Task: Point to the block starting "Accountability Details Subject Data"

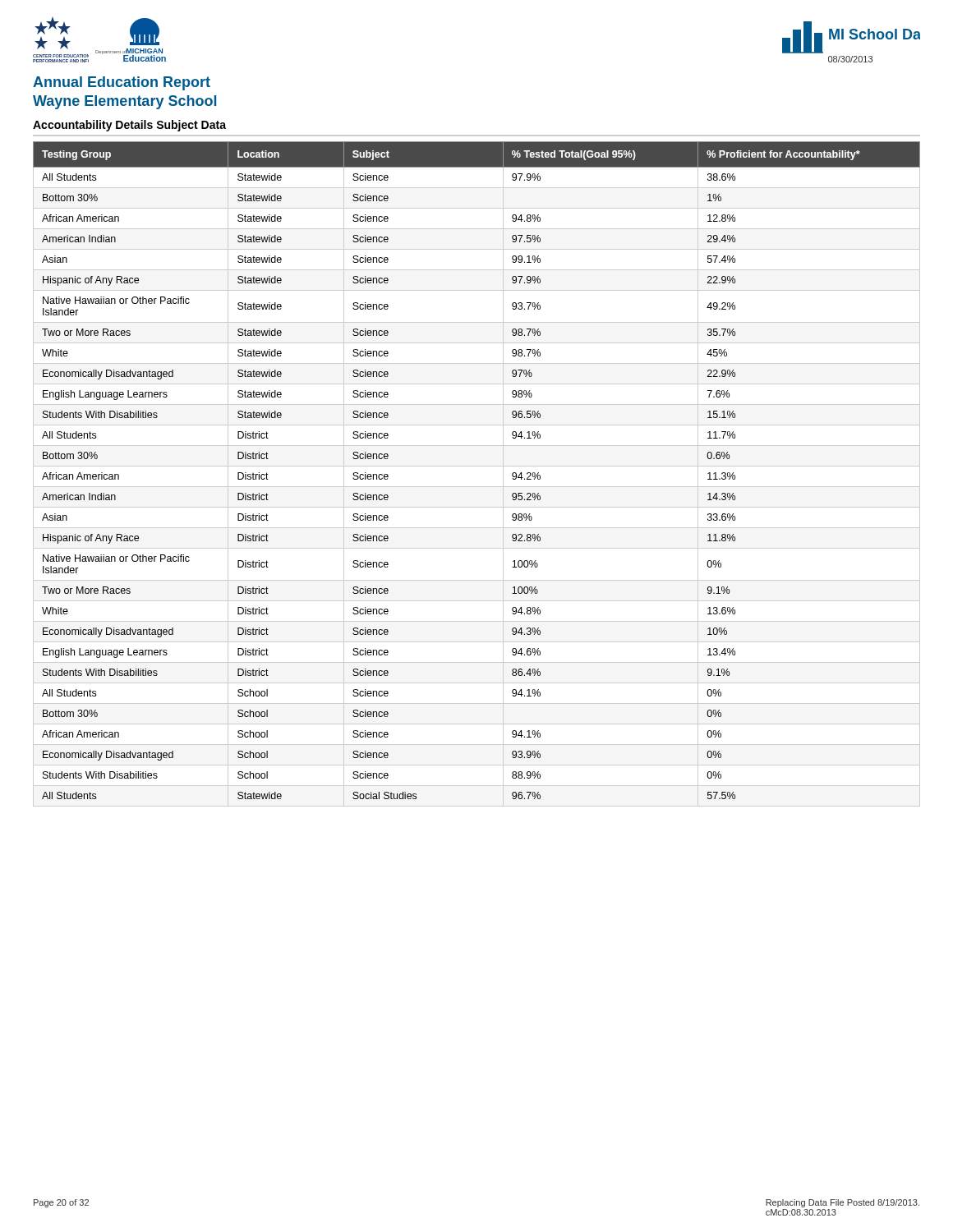Action: pyautogui.click(x=129, y=125)
